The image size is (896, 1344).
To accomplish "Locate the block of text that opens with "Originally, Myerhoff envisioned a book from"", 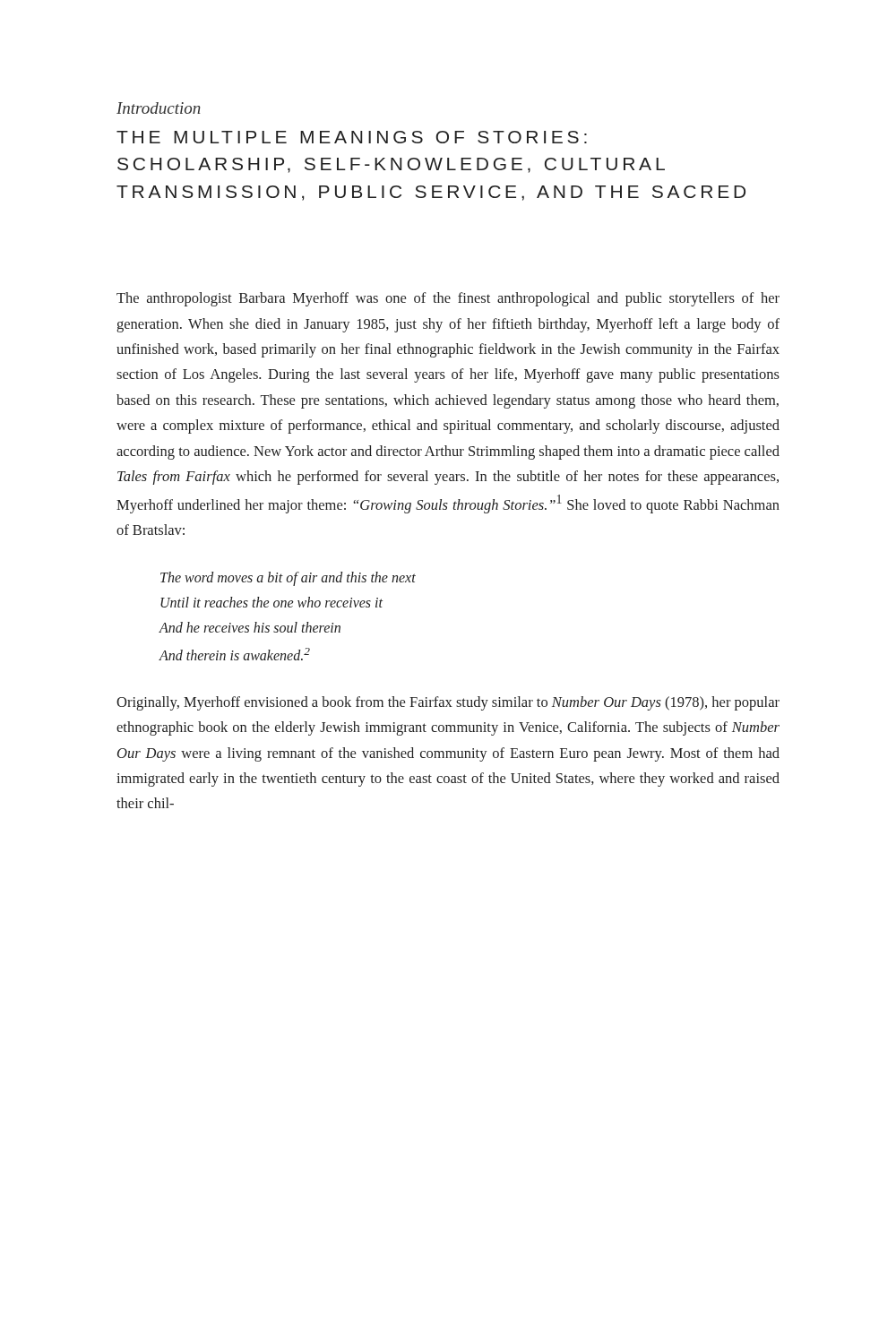I will pos(448,753).
